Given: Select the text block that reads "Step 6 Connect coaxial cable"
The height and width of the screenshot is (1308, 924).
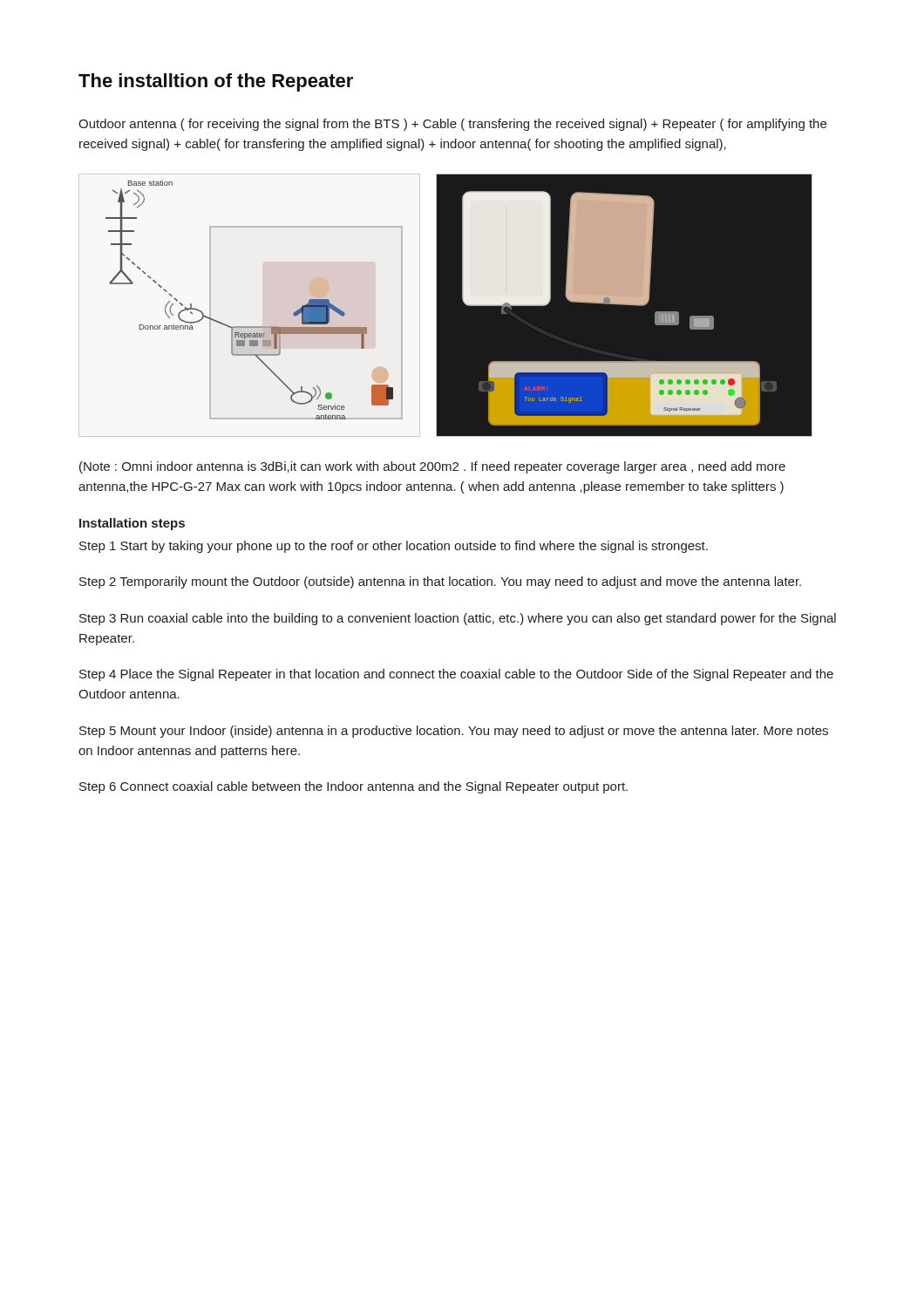Looking at the screenshot, I should (x=354, y=786).
